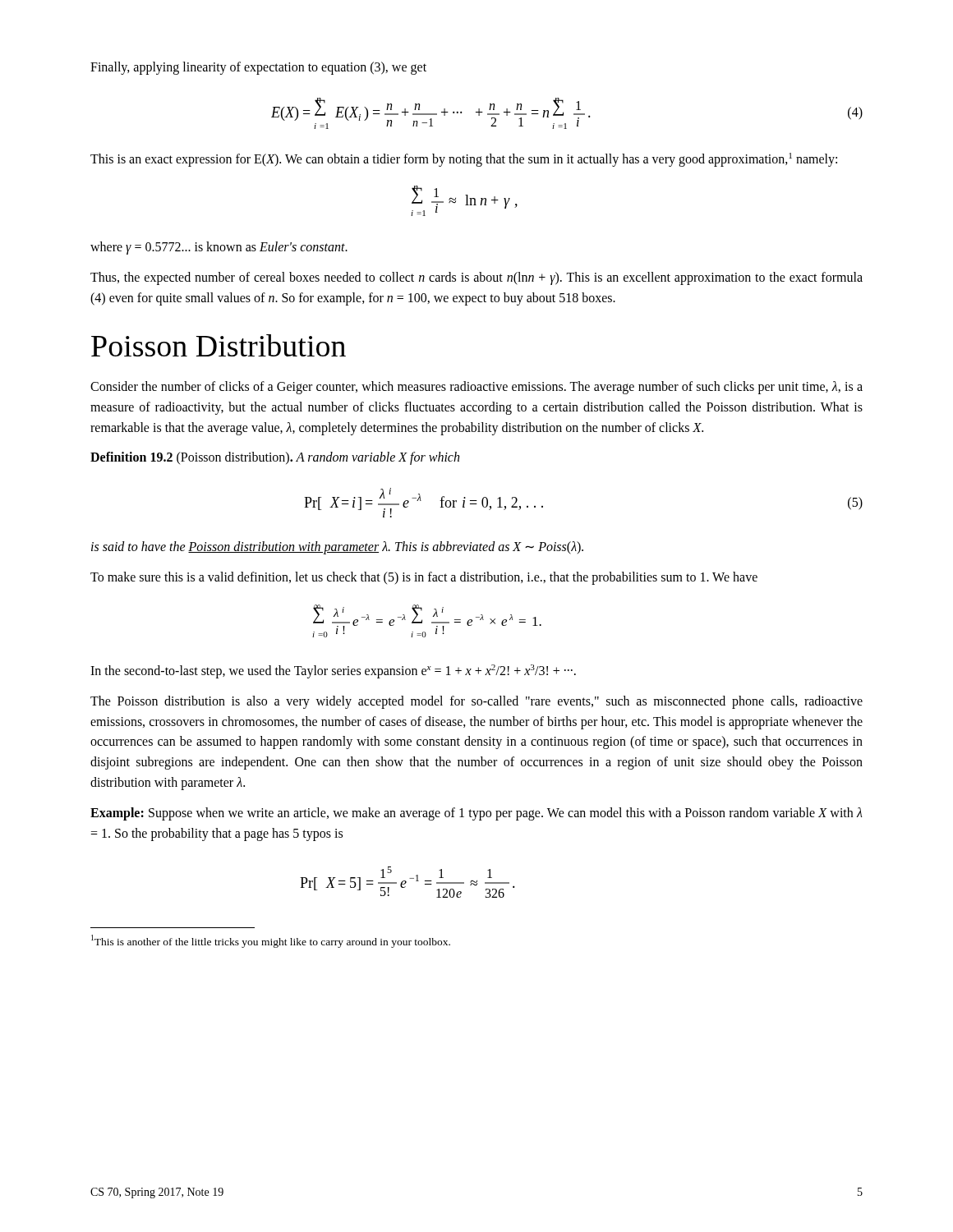Click the passage that begins "is said to"
The image size is (953, 1232).
(476, 547)
